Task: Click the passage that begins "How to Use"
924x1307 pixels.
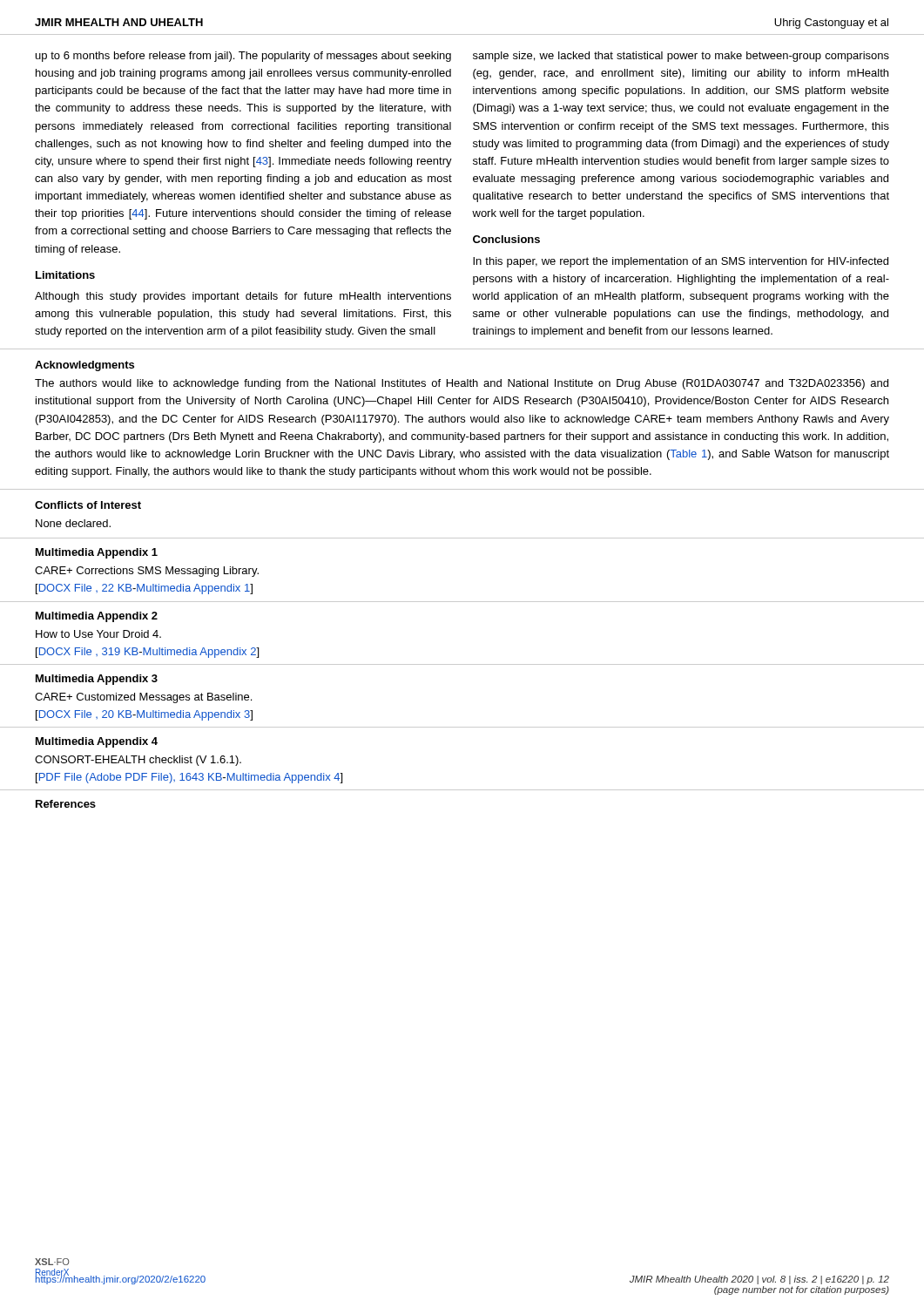Action: (x=98, y=634)
